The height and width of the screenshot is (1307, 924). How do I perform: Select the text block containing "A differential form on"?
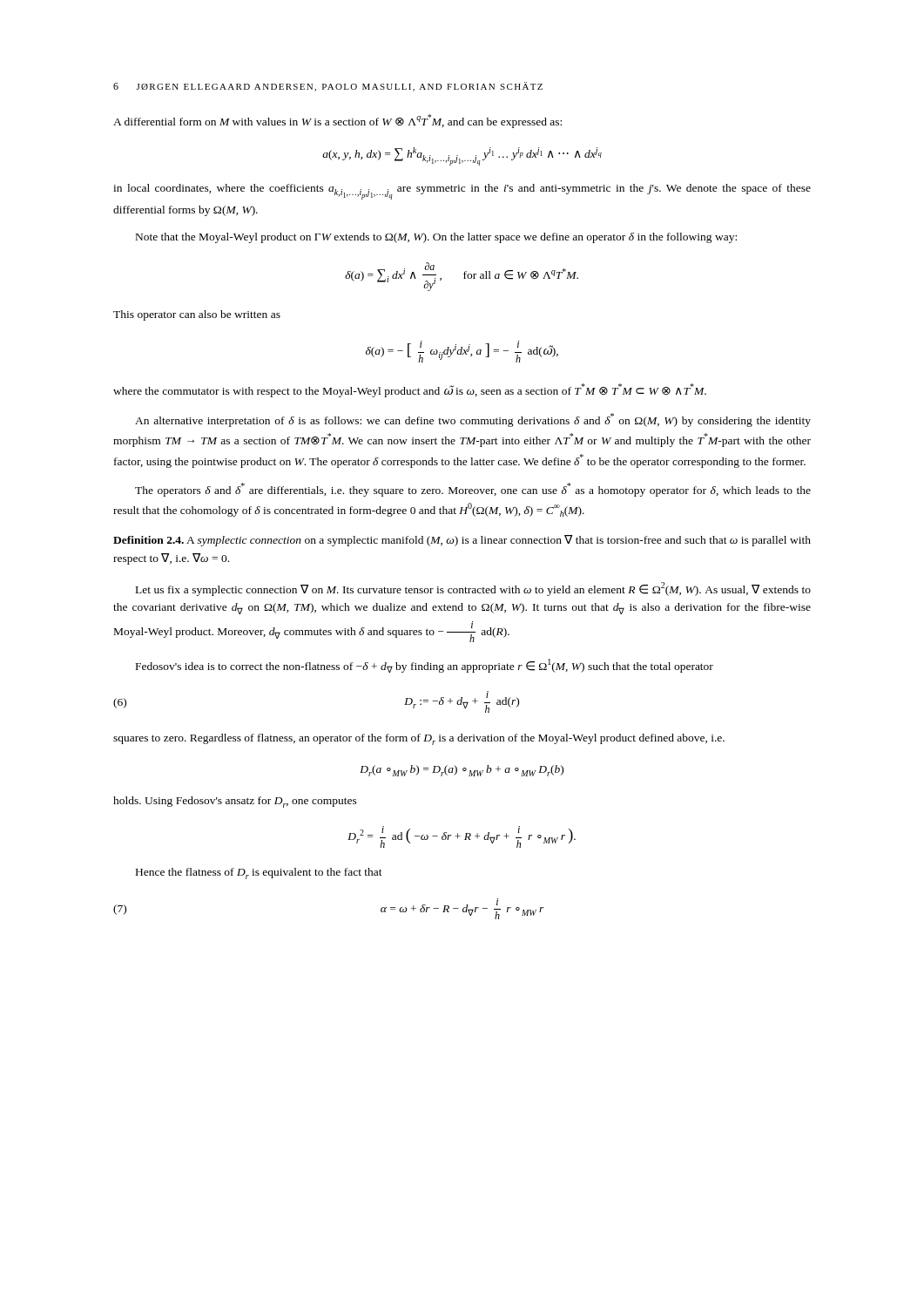(338, 120)
